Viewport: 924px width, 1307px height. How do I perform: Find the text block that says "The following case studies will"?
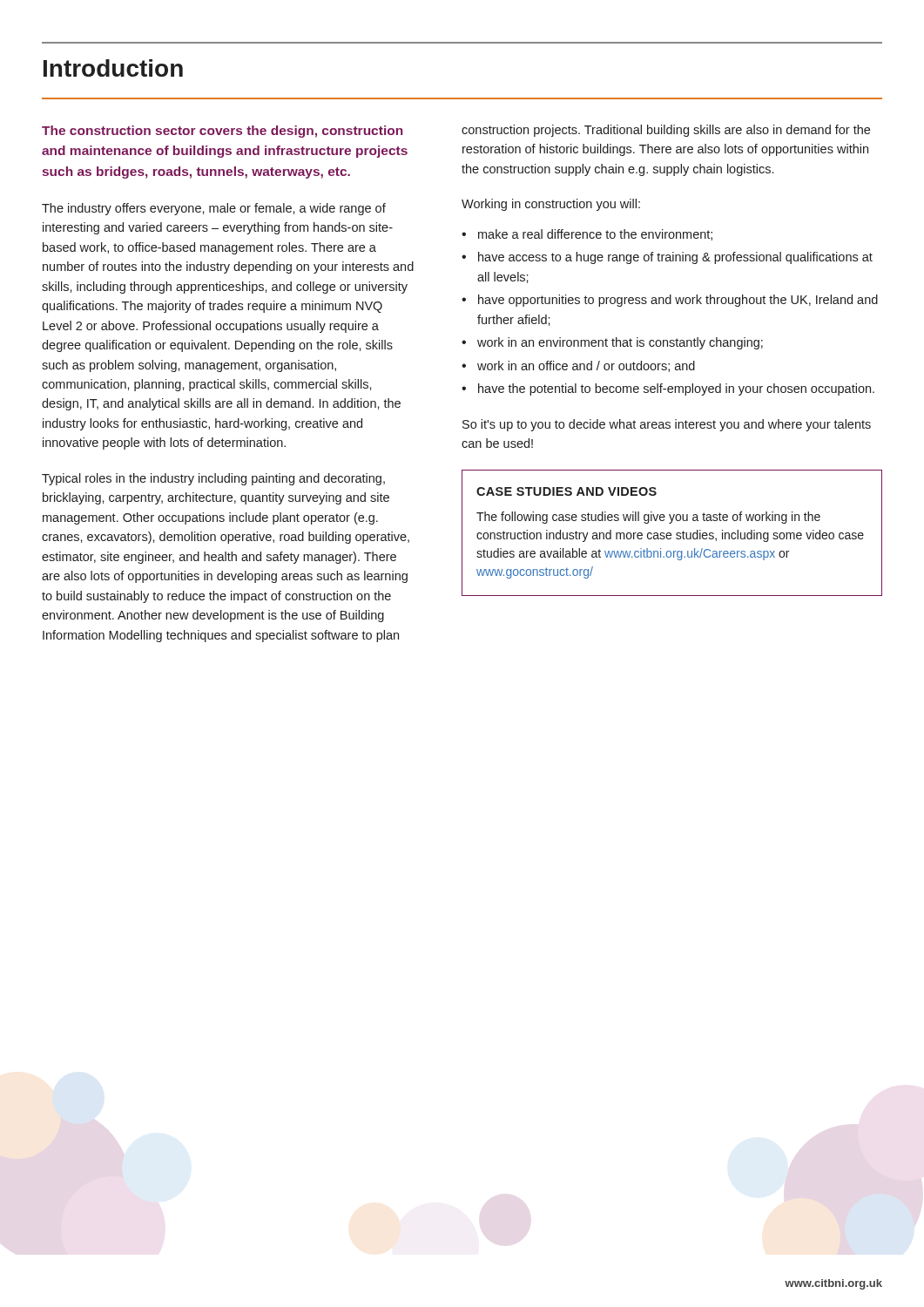click(x=670, y=544)
